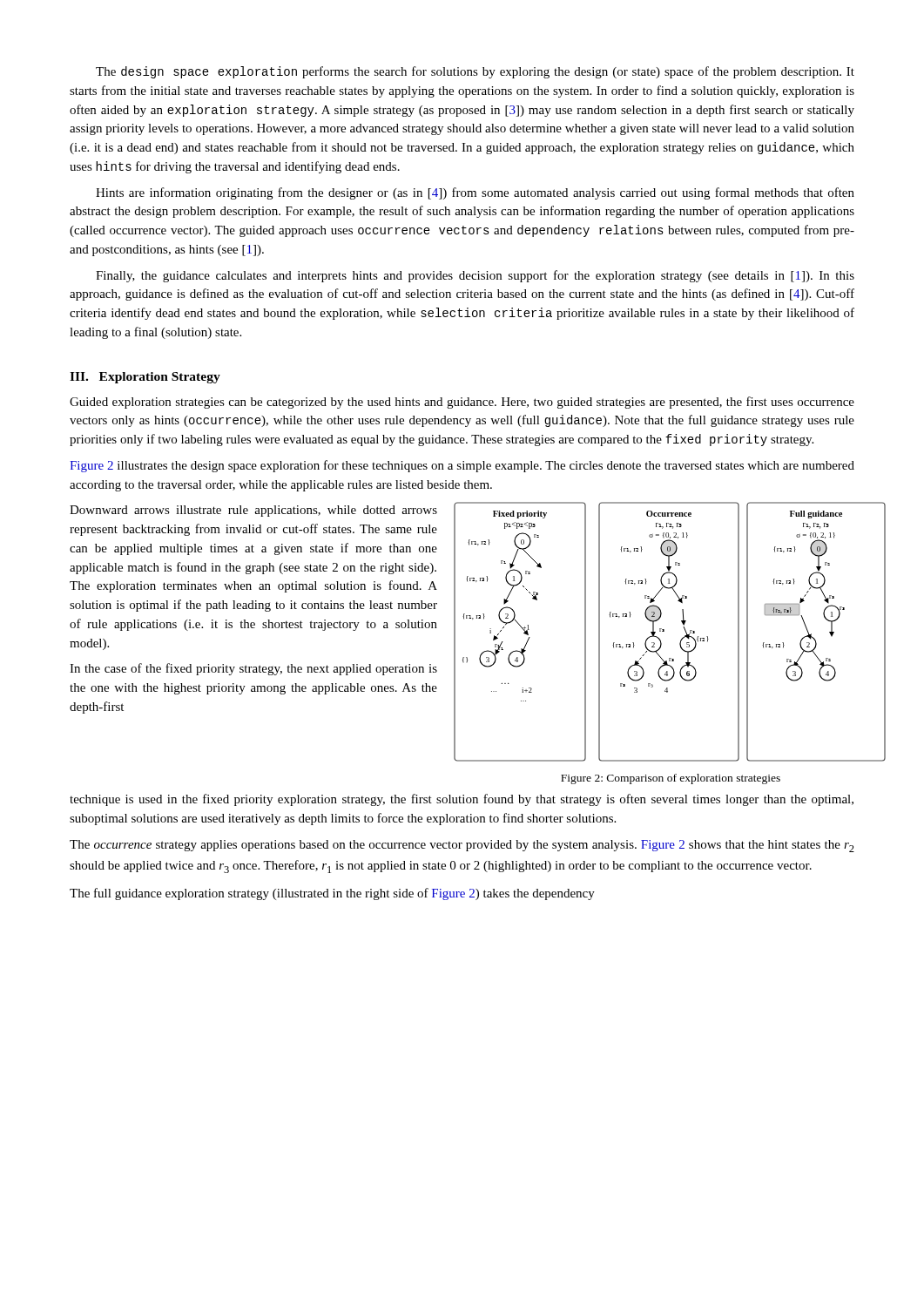This screenshot has width=924, height=1307.
Task: Find the block on this page that starts "Figure 2 illustrates the design space exploration"
Action: point(462,475)
